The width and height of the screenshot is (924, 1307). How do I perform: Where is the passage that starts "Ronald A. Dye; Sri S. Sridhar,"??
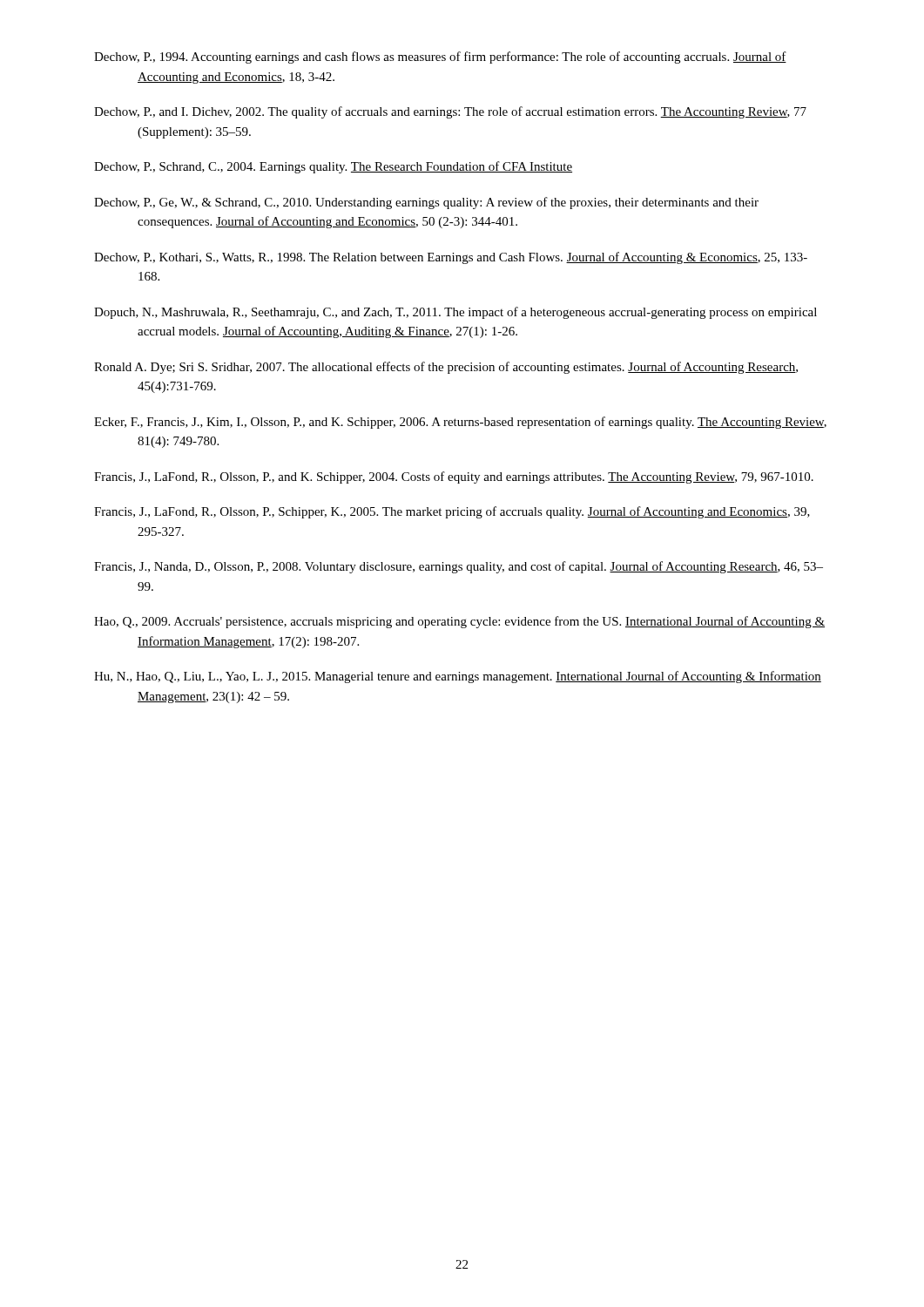point(446,376)
